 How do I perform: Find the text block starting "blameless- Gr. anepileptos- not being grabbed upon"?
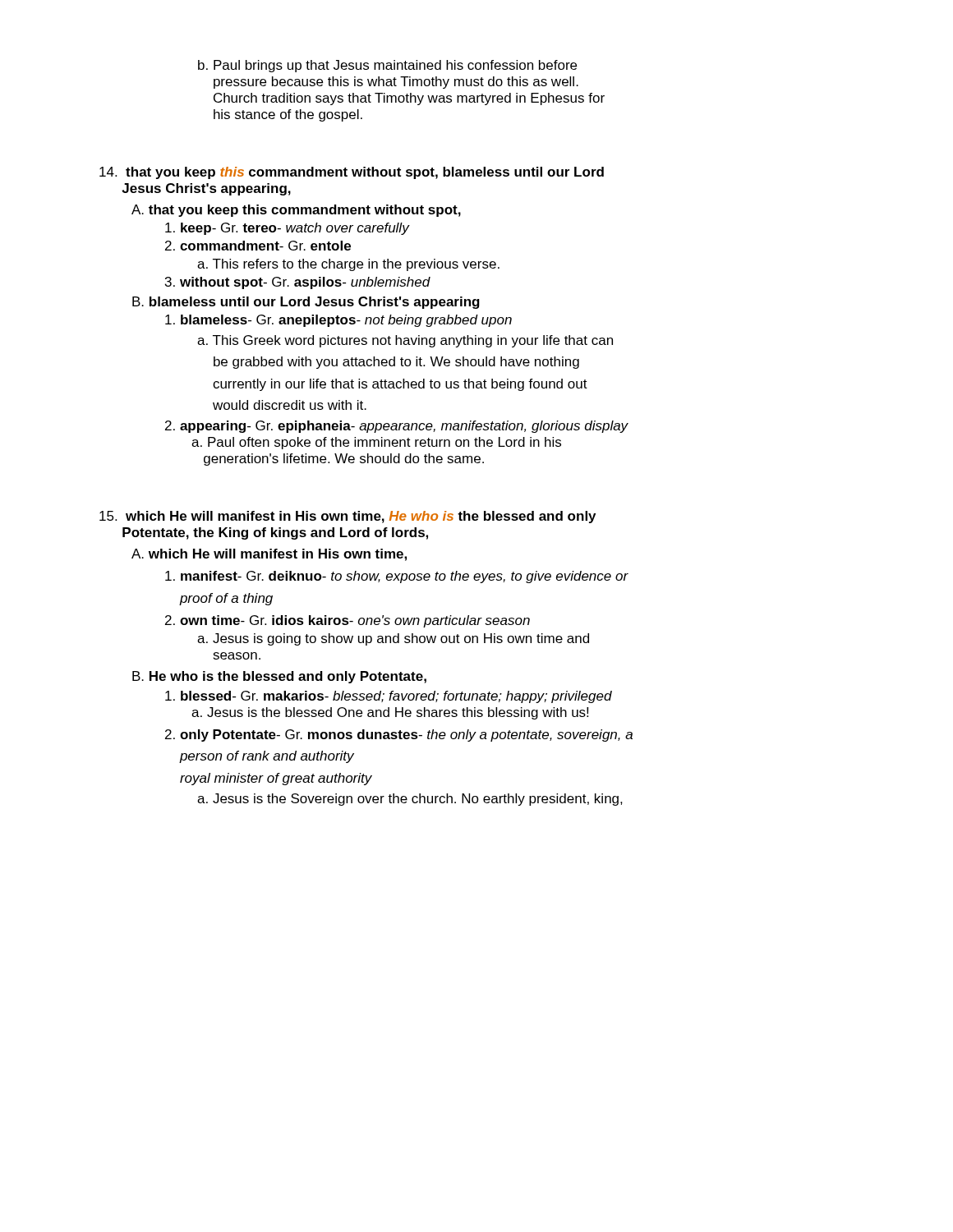338,320
